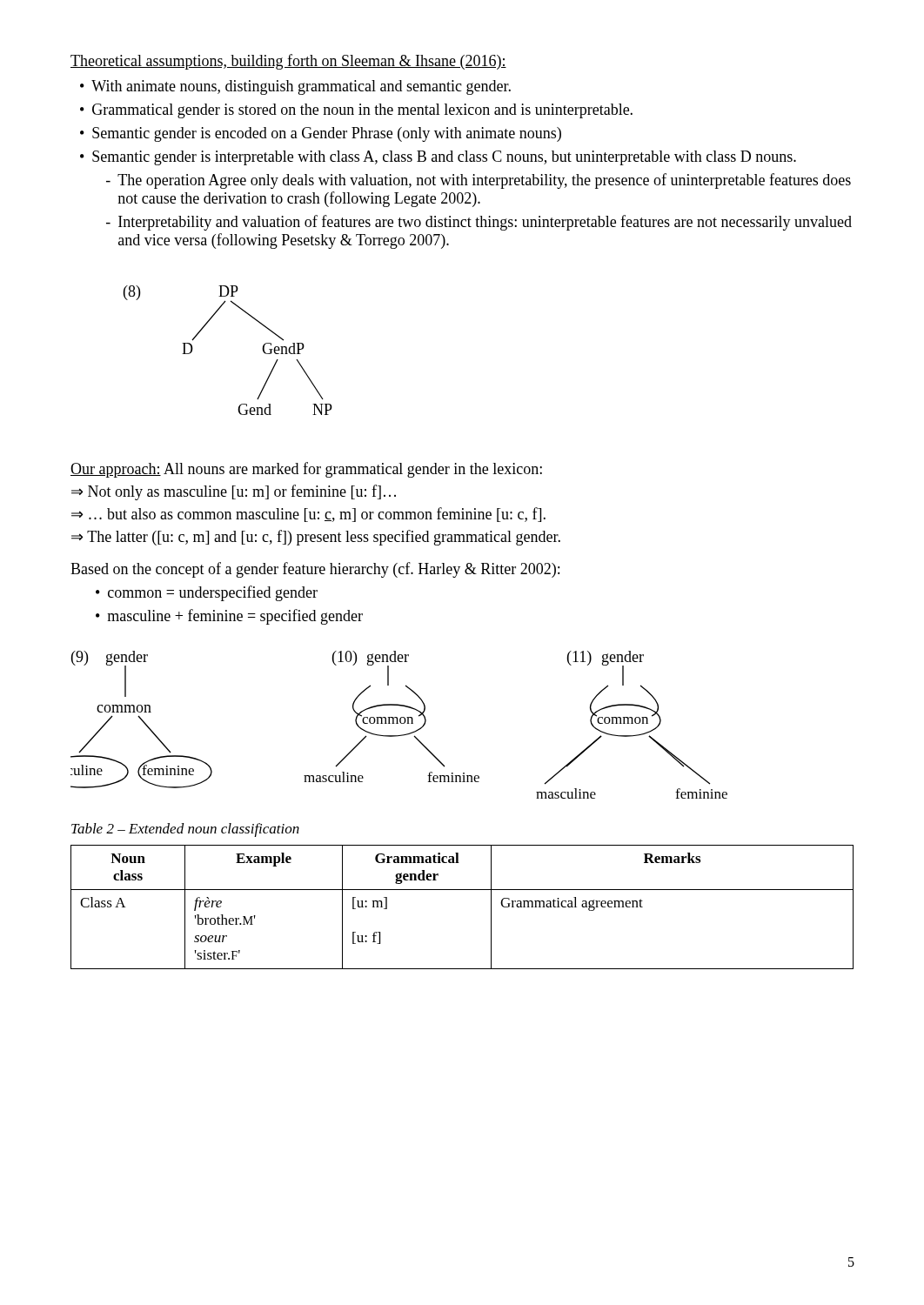
Task: Where is the passage that starts "• common = underspecified"?
Action: coord(206,593)
